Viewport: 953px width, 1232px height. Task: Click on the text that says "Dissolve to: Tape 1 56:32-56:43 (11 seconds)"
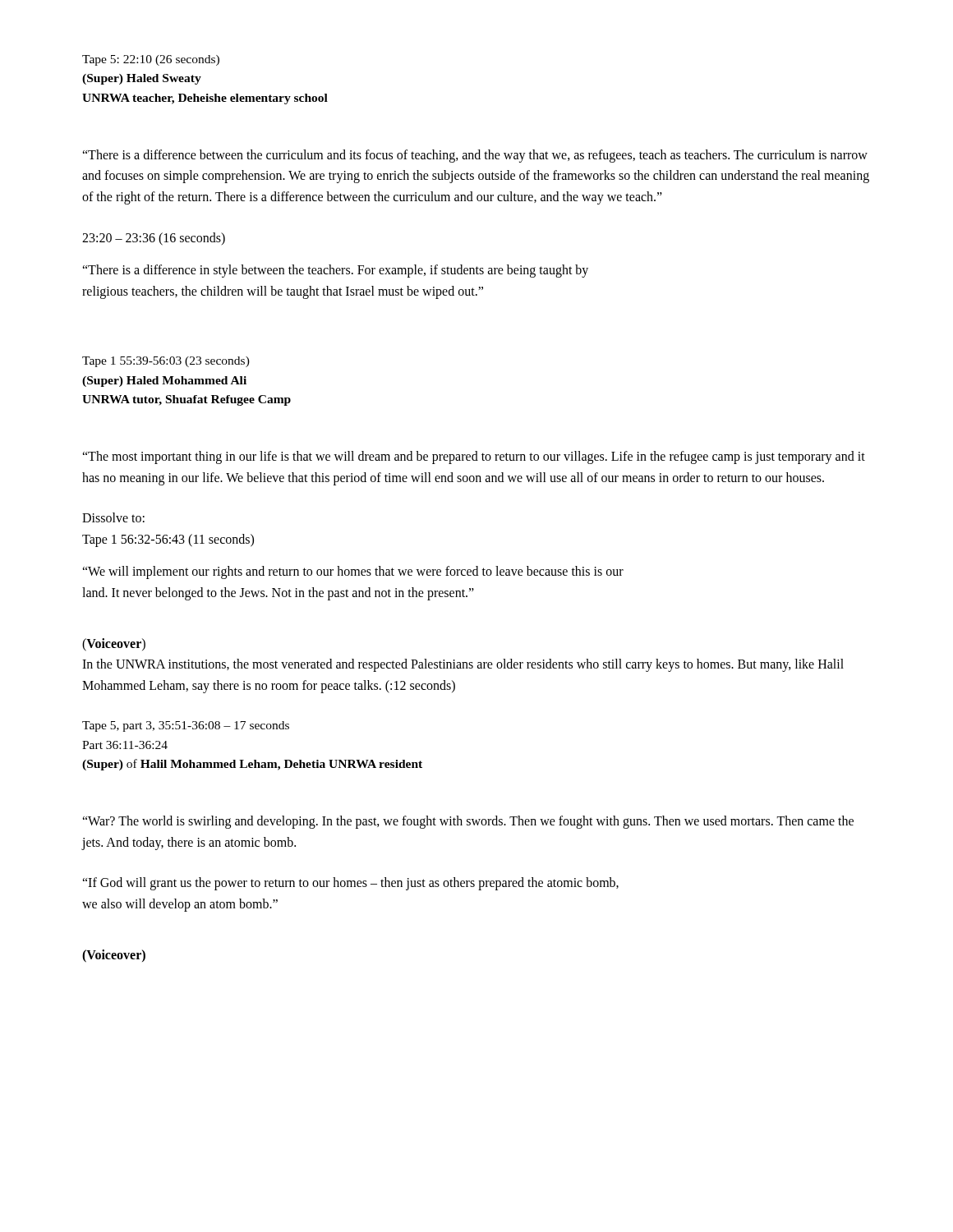(x=168, y=529)
